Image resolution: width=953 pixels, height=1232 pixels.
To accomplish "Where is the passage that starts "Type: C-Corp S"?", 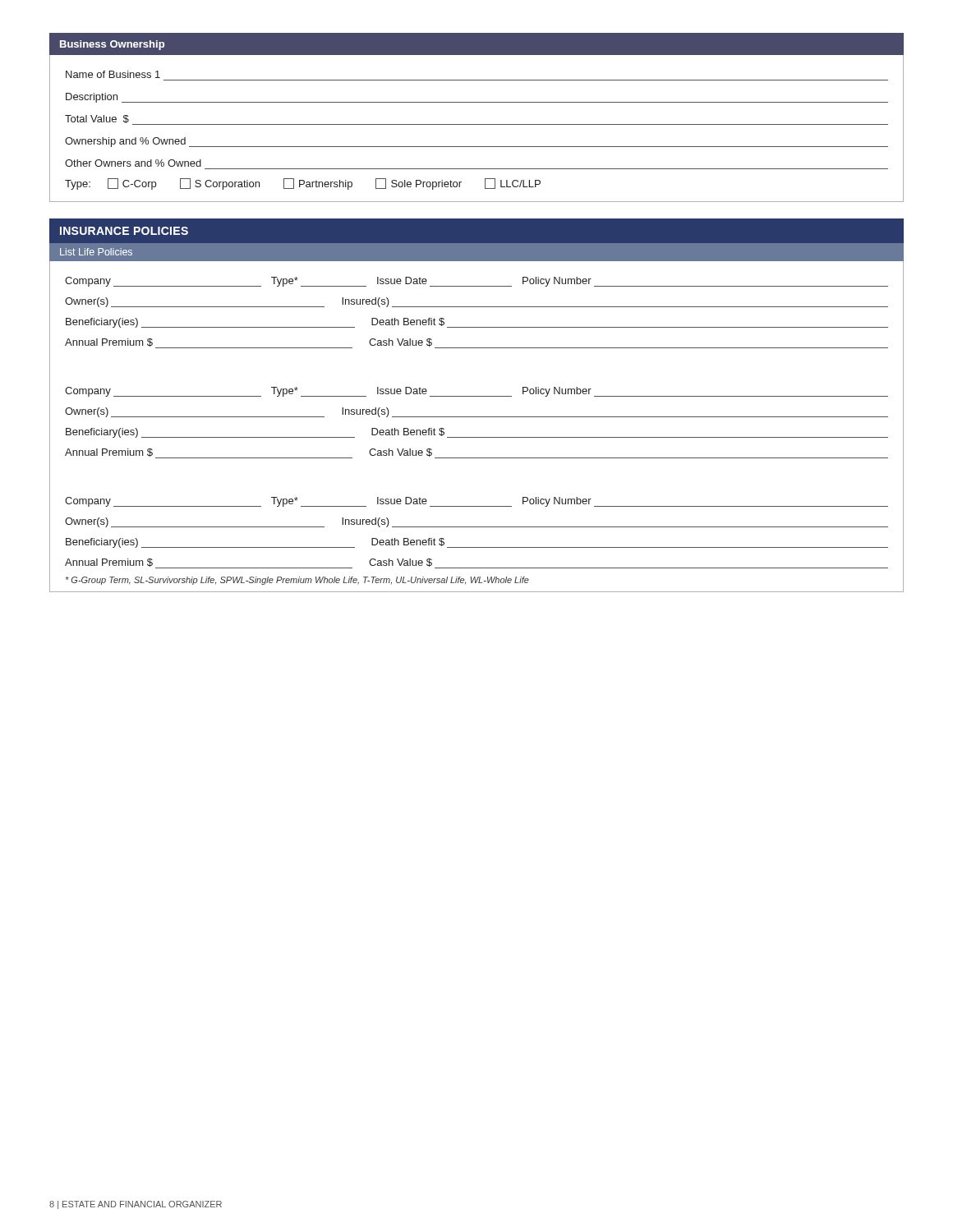I will pos(303,184).
